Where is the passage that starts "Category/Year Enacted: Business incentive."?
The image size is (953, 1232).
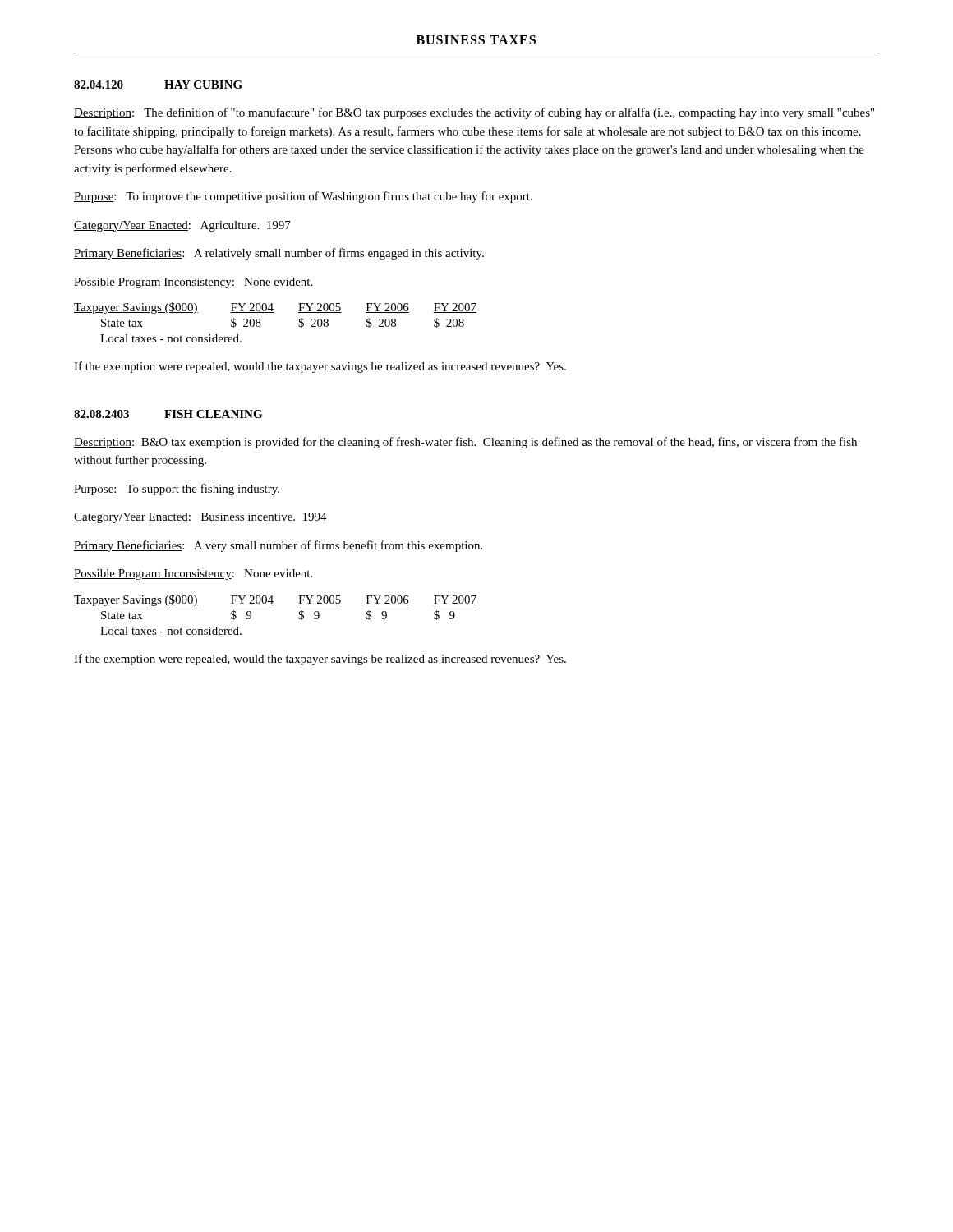[x=200, y=517]
